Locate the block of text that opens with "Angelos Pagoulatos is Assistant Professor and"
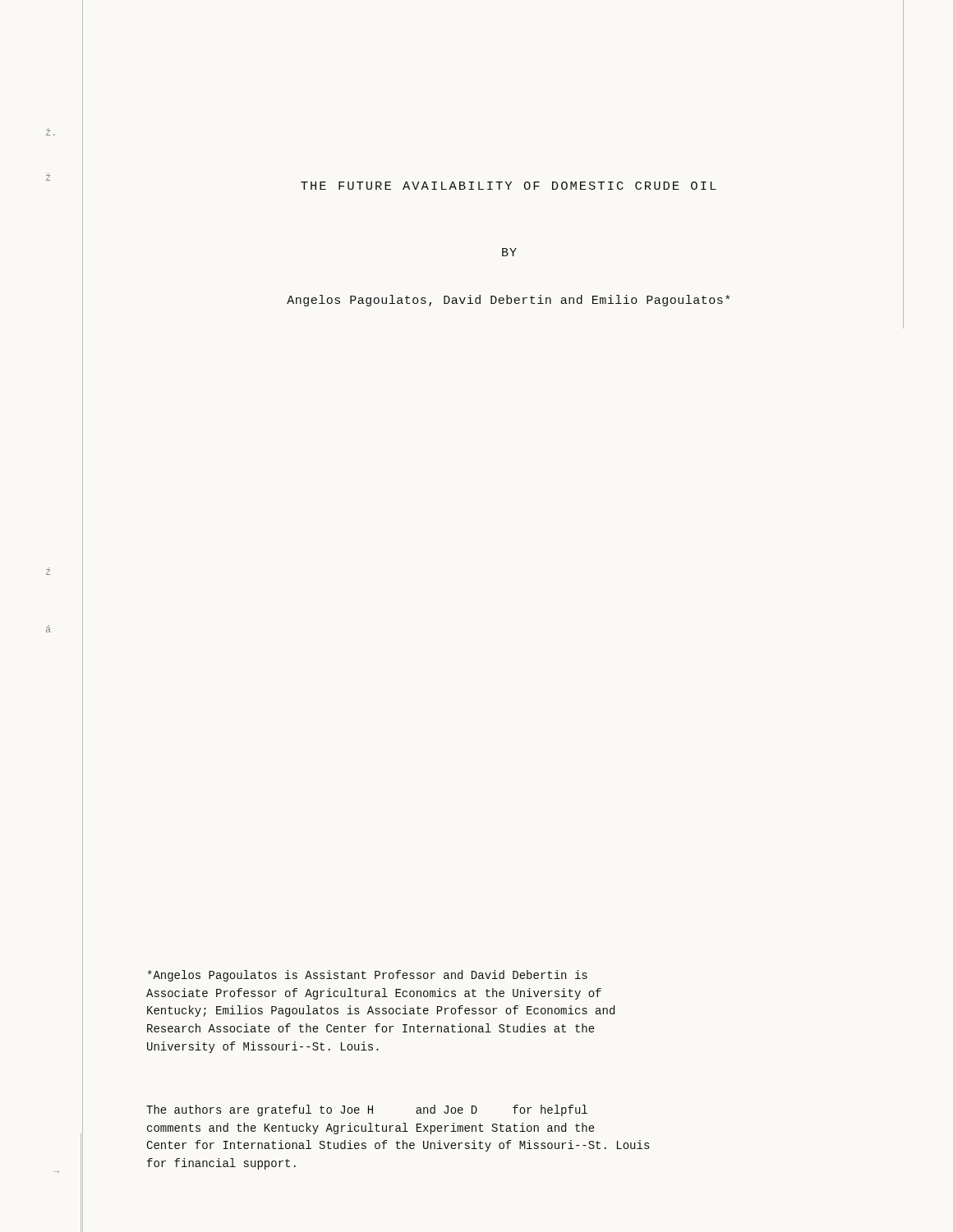The image size is (953, 1232). (x=511, y=1012)
